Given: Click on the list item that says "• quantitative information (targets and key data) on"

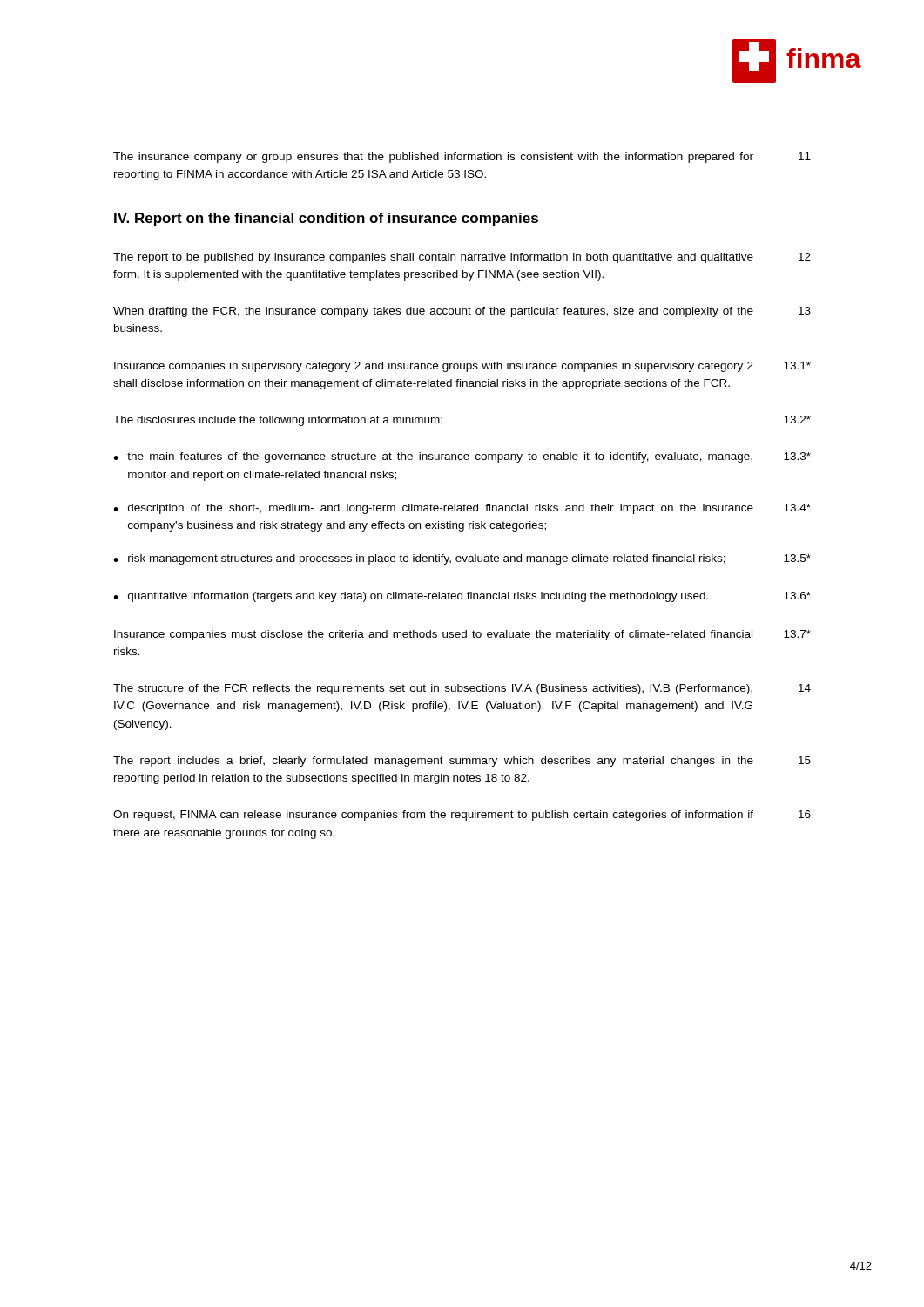Looking at the screenshot, I should coord(462,599).
